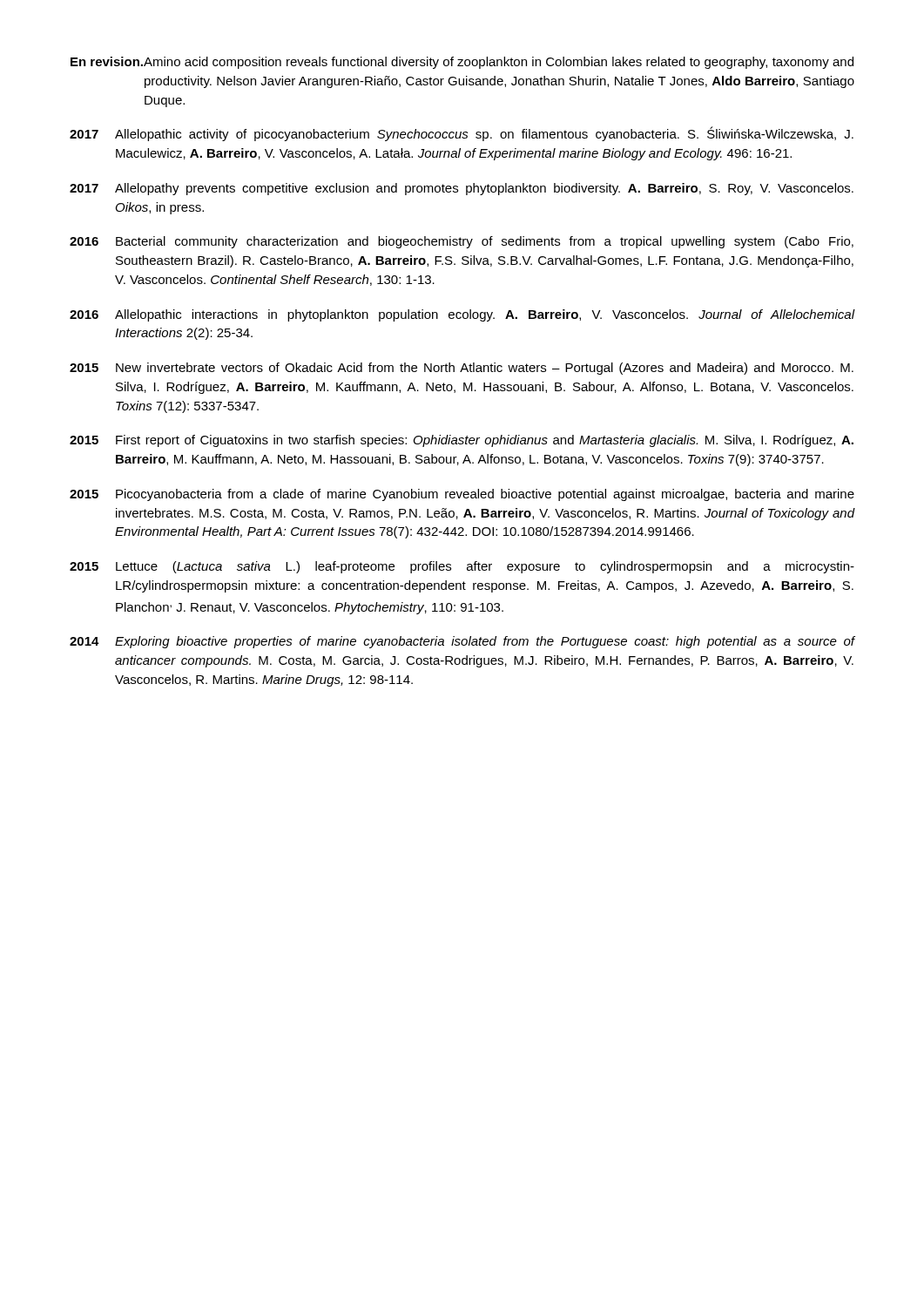The width and height of the screenshot is (924, 1307).
Task: Where is the passage that starts "2016 Bacterial community characterization and biogeochemistry of sediments"?
Action: tap(462, 260)
